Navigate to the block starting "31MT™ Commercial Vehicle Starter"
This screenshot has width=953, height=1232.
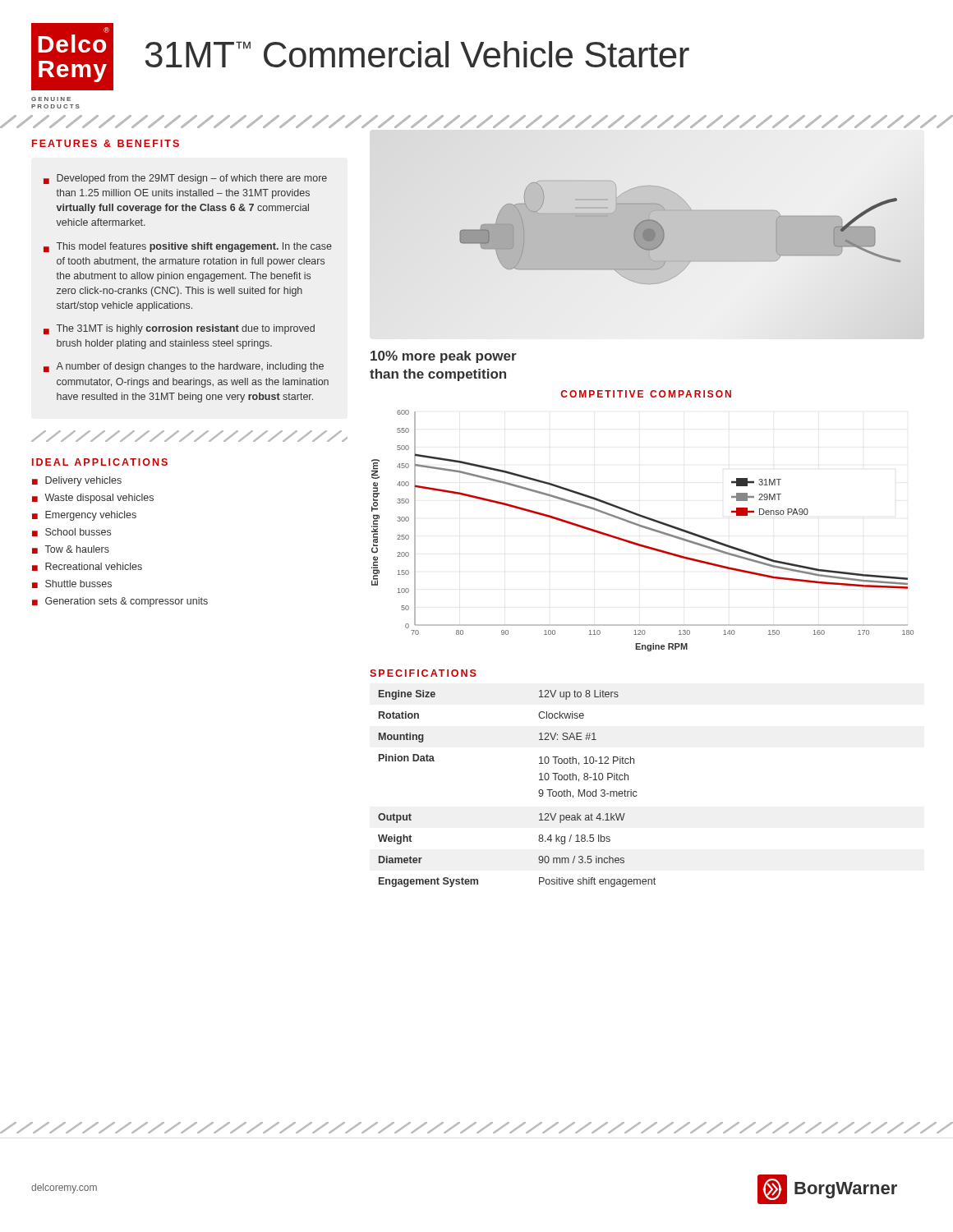(x=416, y=55)
